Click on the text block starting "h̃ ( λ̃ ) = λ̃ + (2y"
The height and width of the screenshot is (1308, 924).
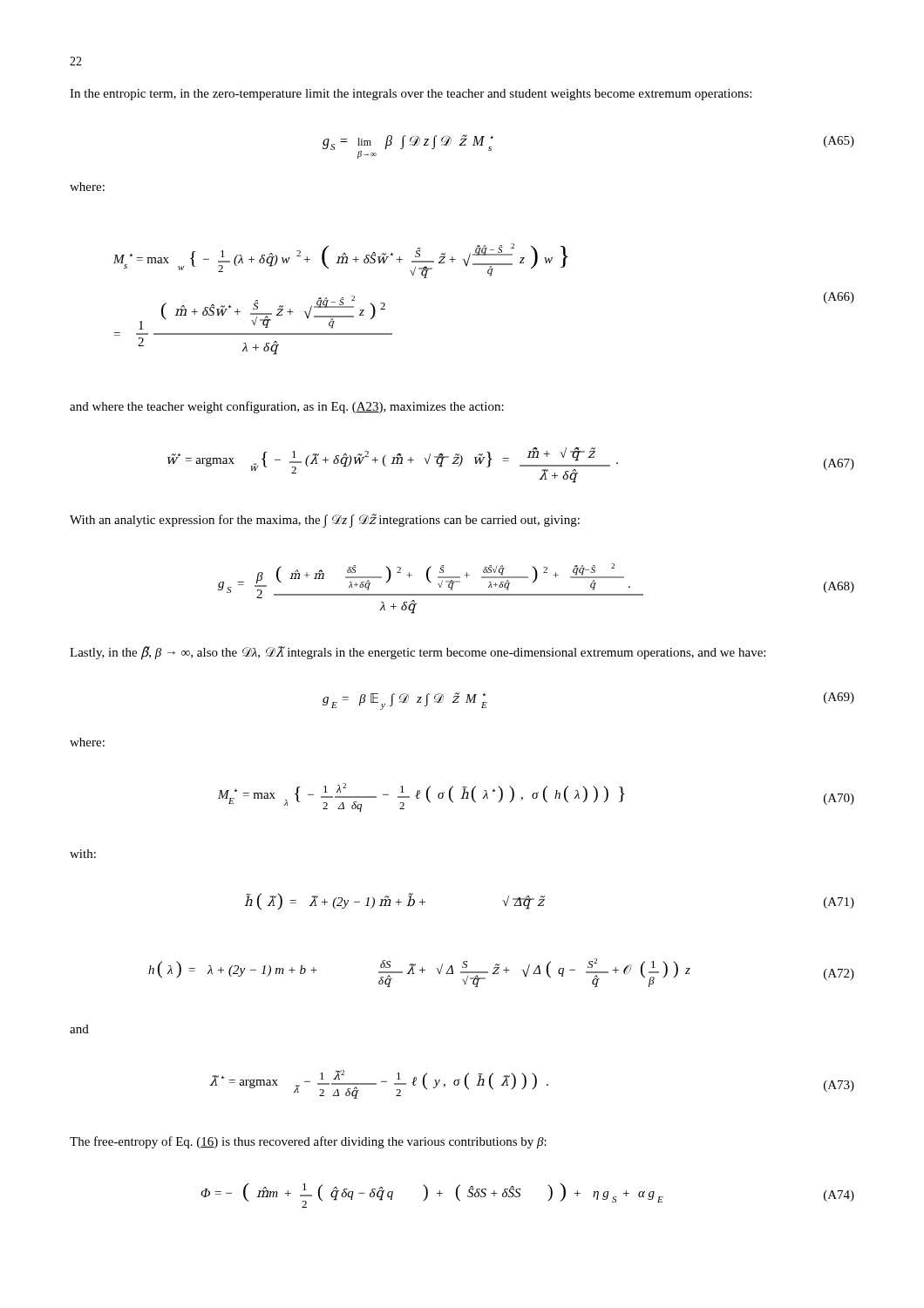coord(341,901)
